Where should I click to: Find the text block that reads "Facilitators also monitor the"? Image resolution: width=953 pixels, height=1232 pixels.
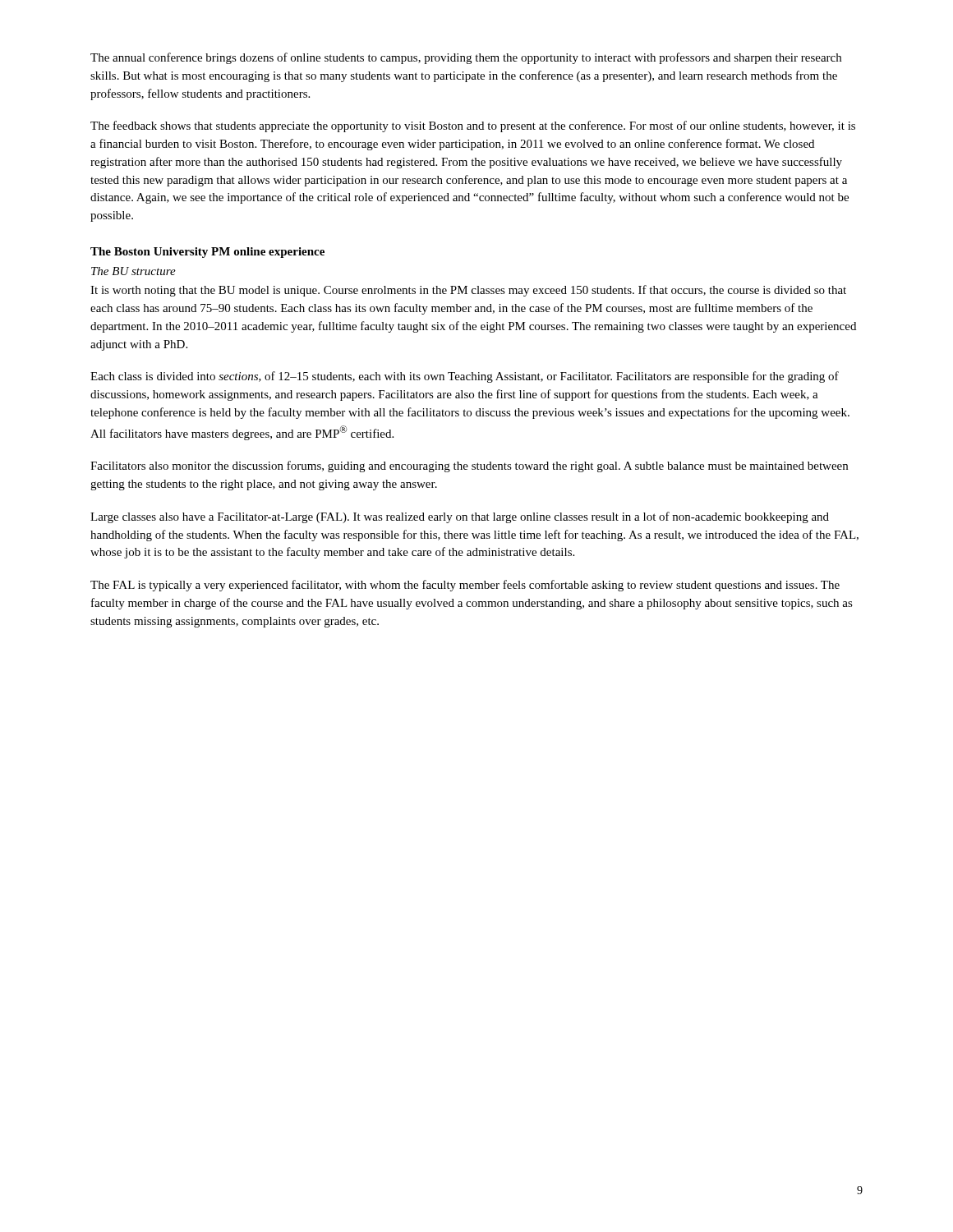point(469,475)
